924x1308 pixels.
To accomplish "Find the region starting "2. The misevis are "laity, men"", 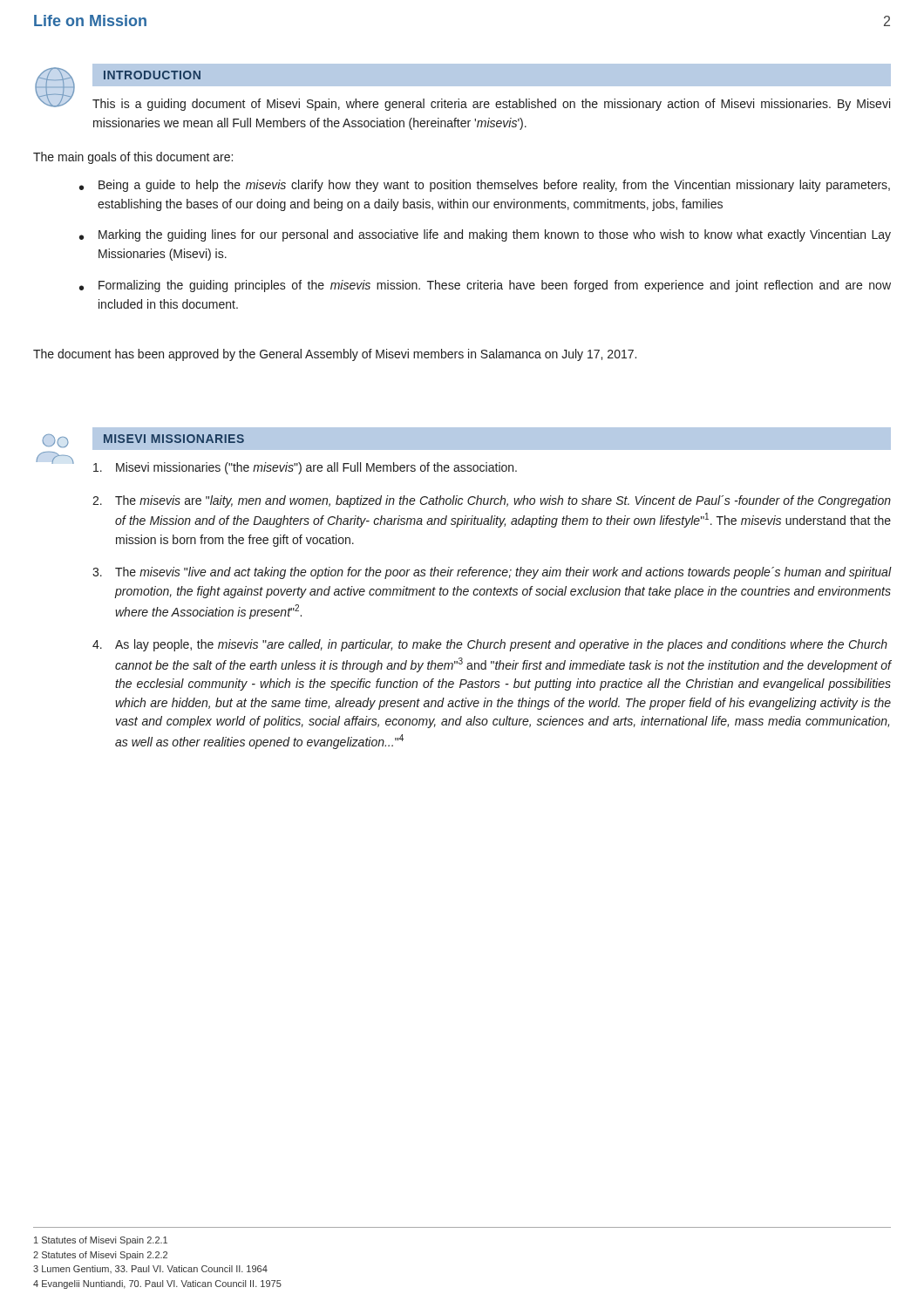I will [x=492, y=521].
